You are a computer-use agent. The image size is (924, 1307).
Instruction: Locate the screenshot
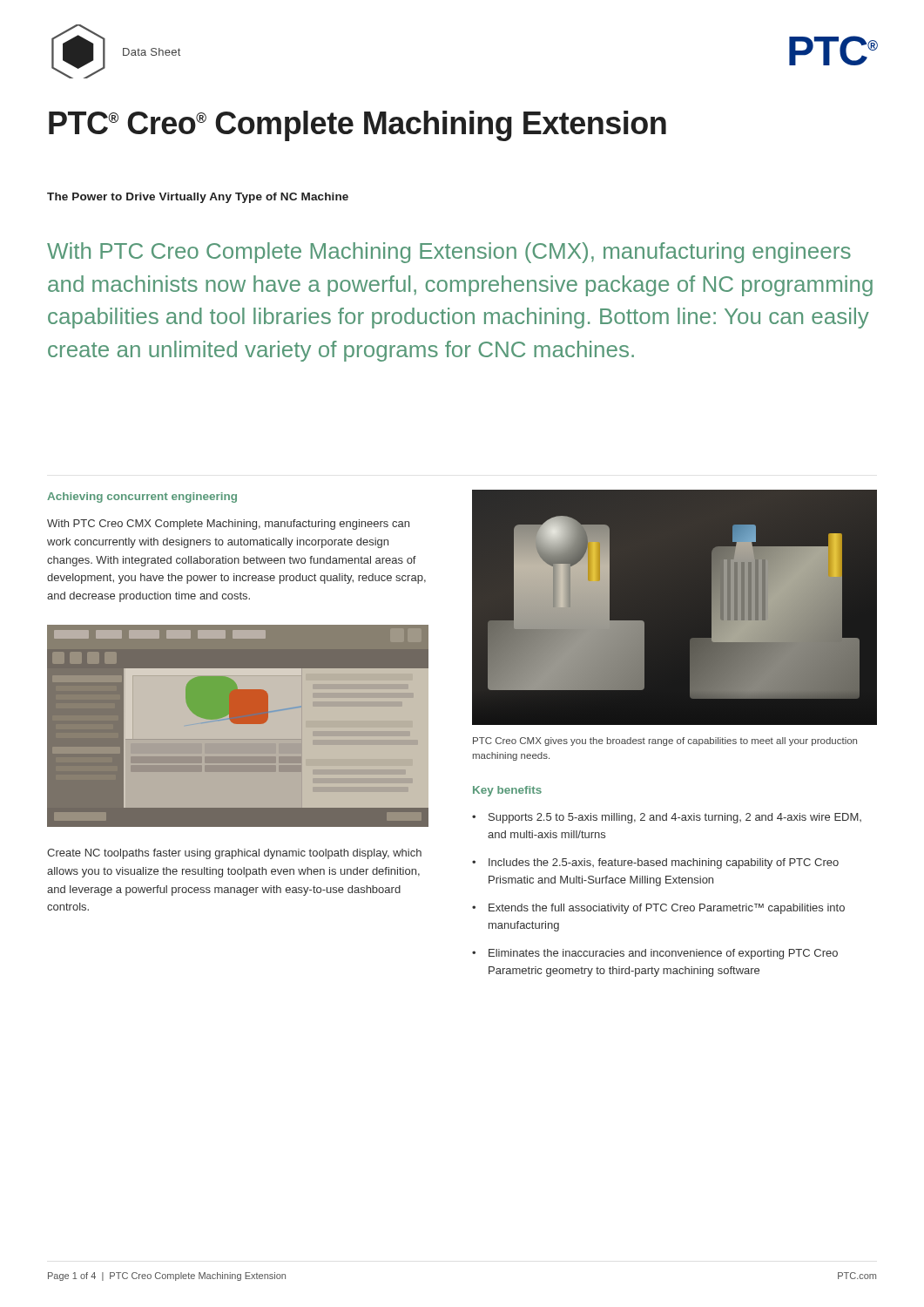(238, 726)
